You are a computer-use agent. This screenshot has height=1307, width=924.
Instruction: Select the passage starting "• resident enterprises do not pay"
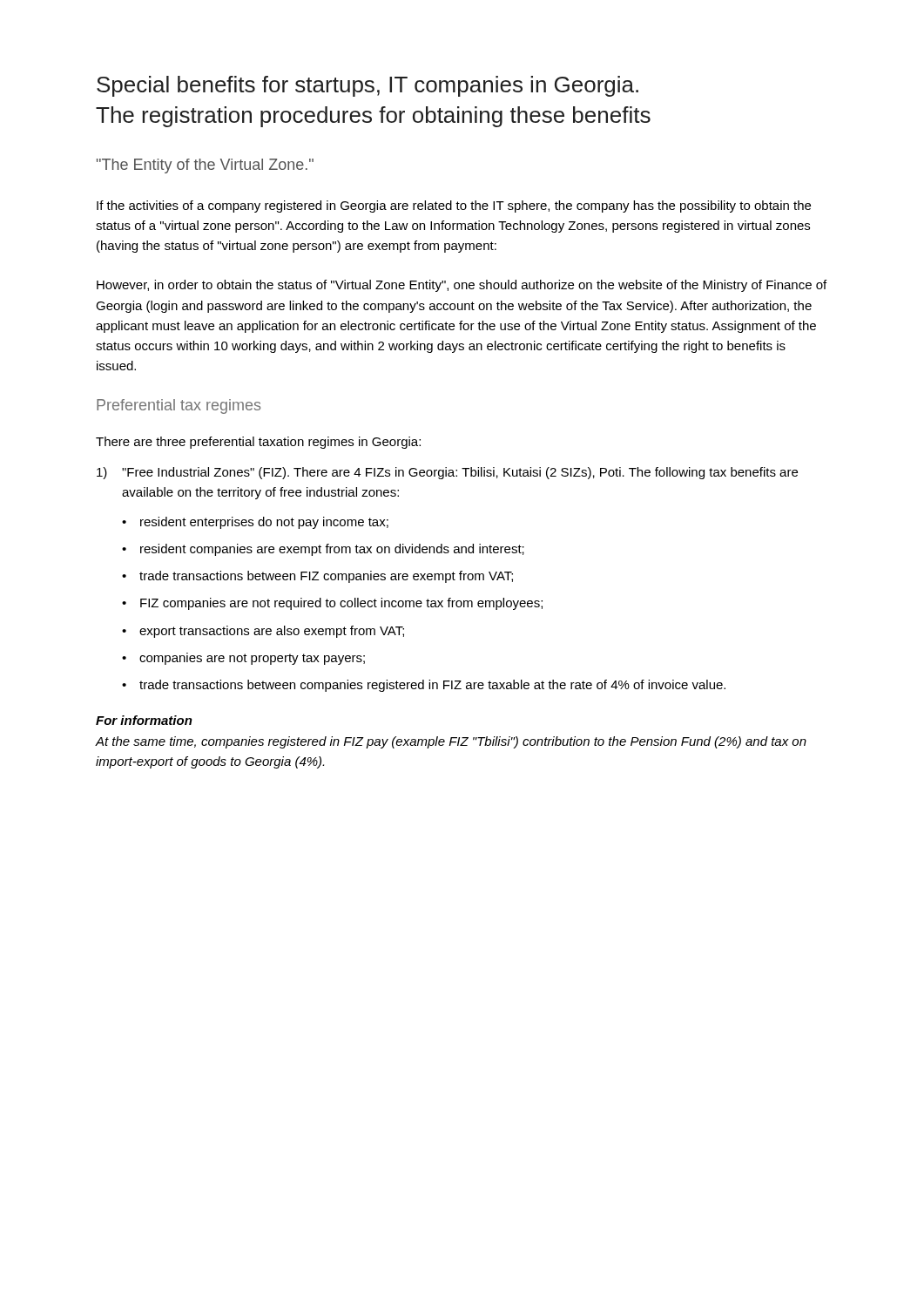tap(256, 521)
